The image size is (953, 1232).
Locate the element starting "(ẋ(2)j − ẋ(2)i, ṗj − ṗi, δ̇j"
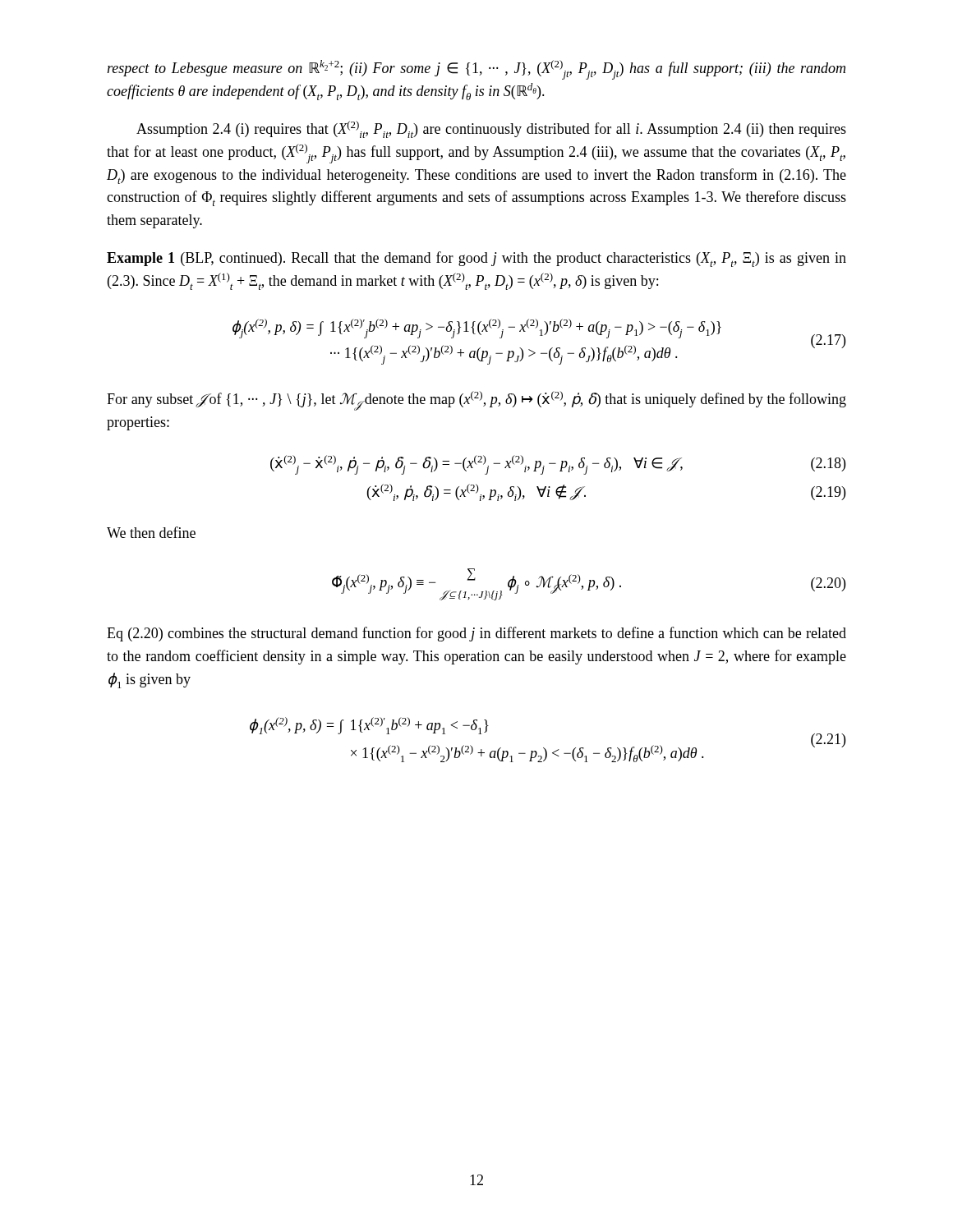pos(558,464)
